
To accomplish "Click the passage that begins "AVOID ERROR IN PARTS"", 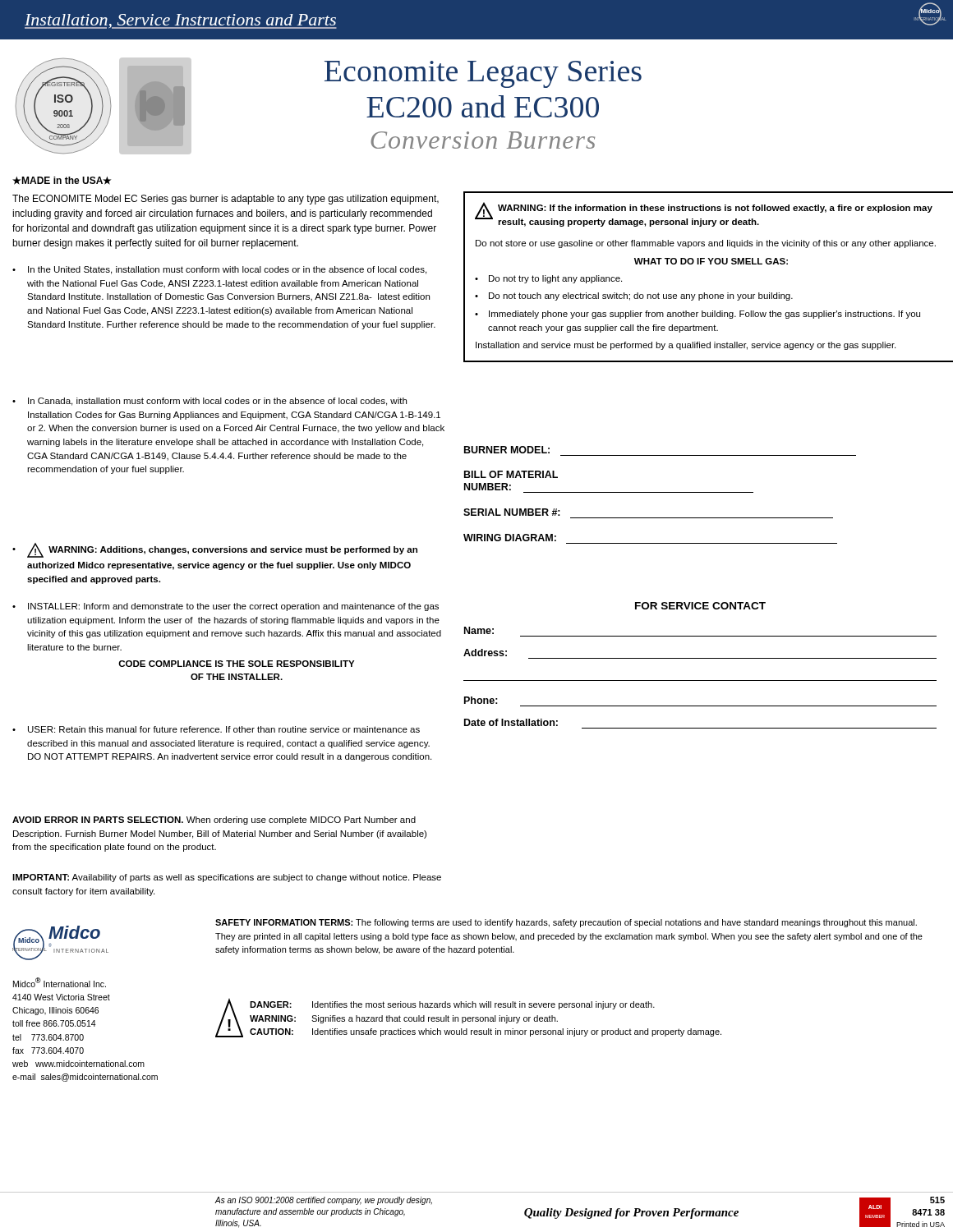I will tap(220, 833).
